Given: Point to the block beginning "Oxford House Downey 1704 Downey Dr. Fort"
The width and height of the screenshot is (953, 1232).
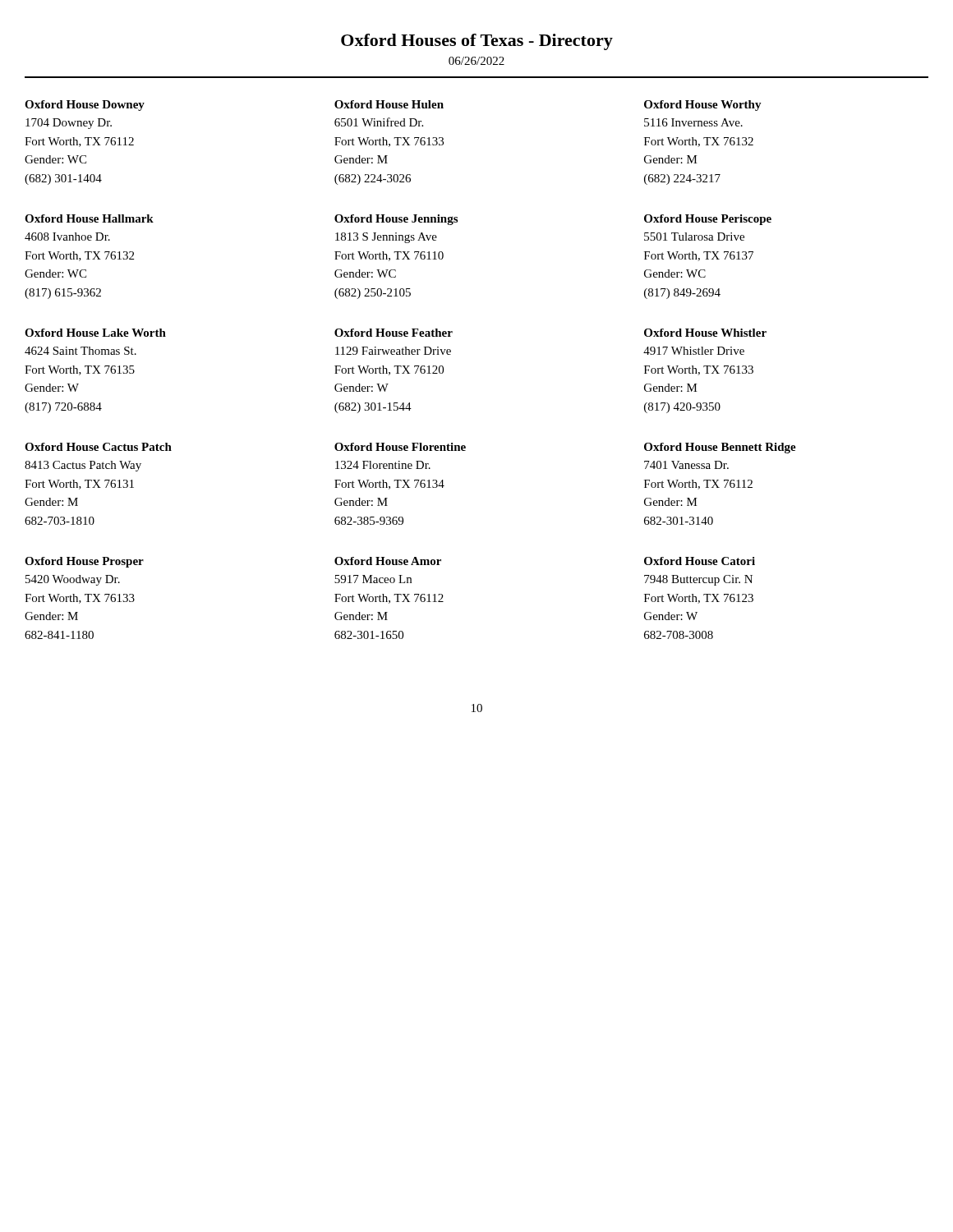Looking at the screenshot, I should click(85, 106).
